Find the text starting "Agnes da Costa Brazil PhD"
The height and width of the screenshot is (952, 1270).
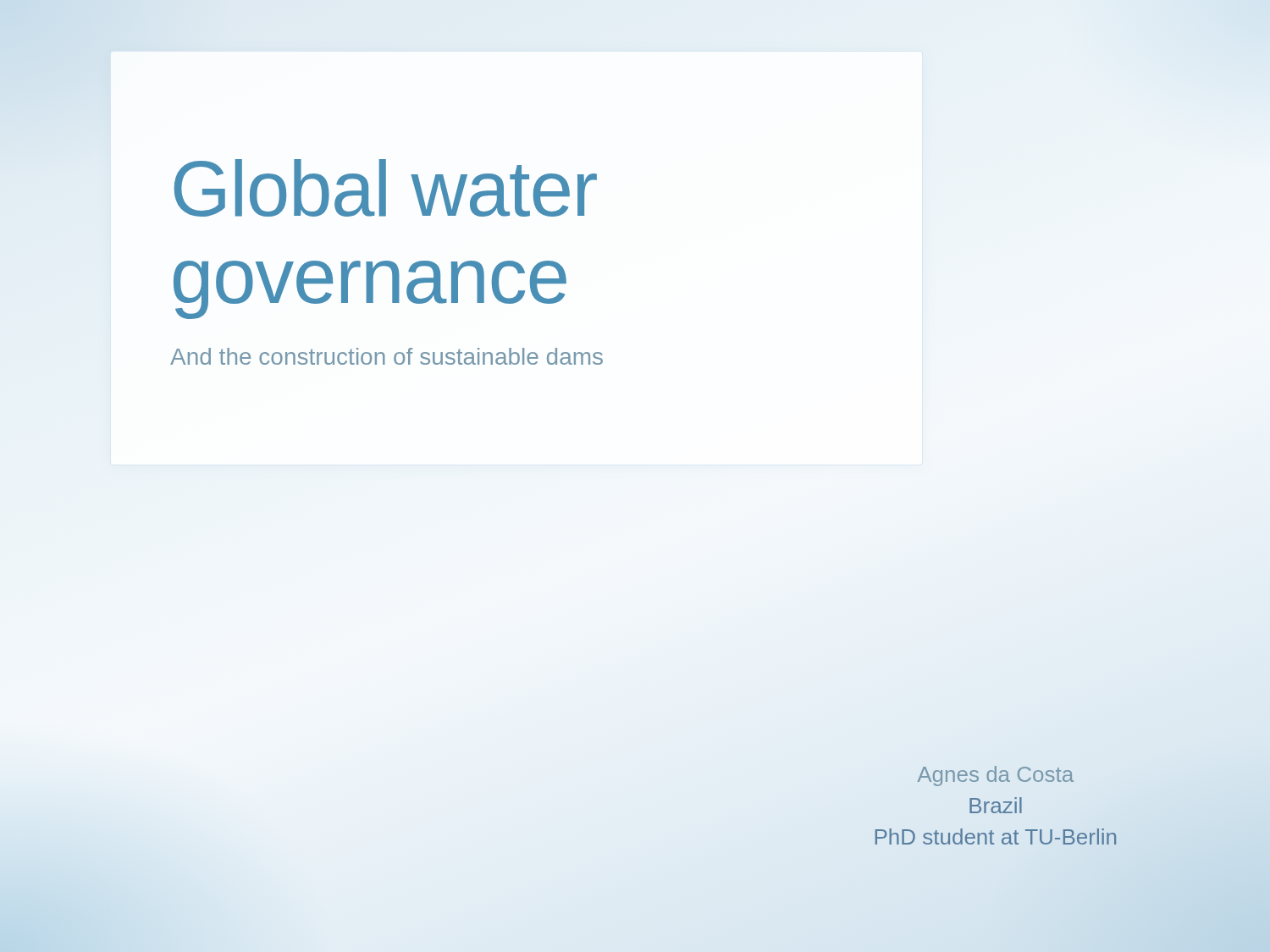995,806
